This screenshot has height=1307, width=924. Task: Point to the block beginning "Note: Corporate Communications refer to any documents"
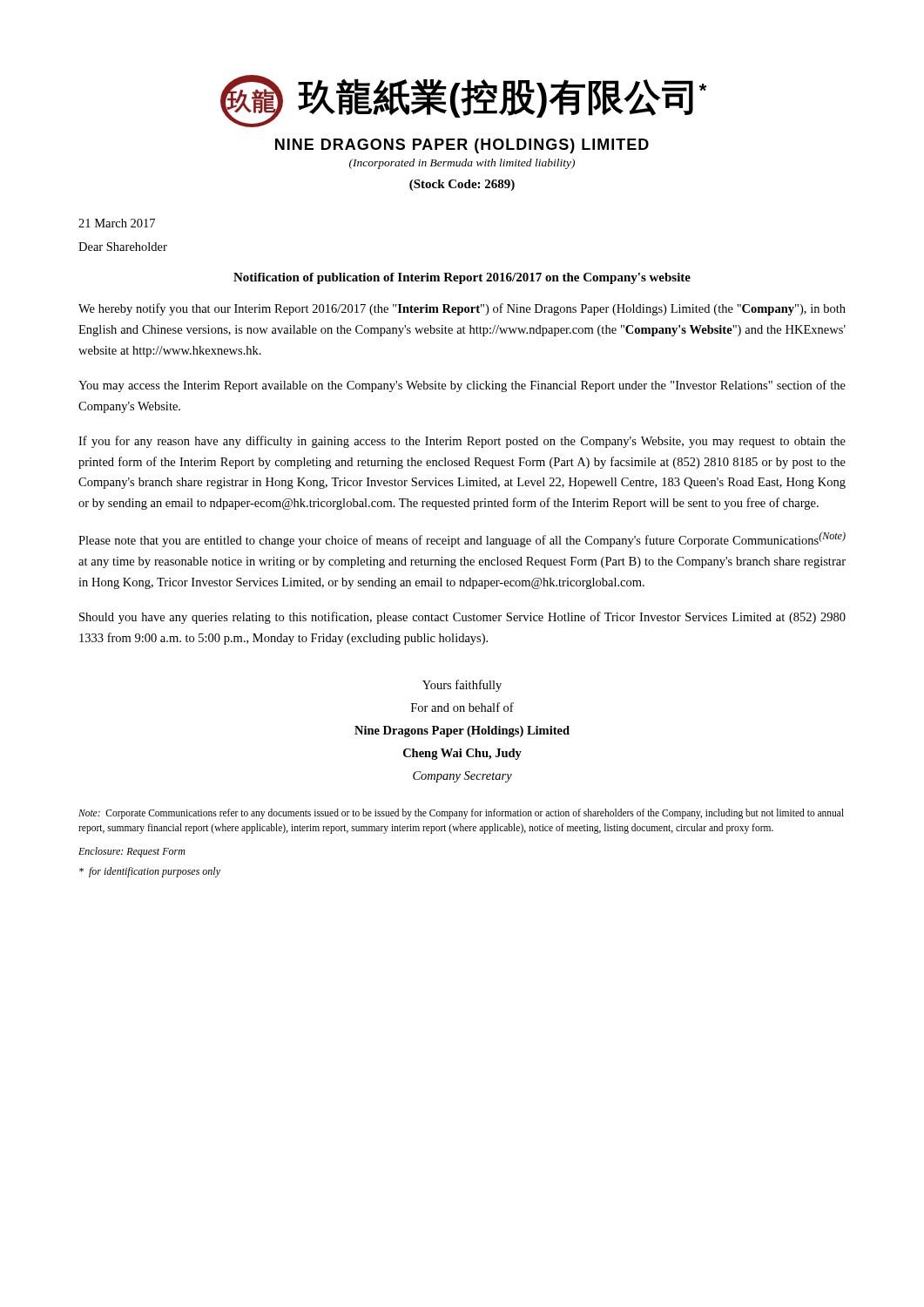pyautogui.click(x=461, y=821)
